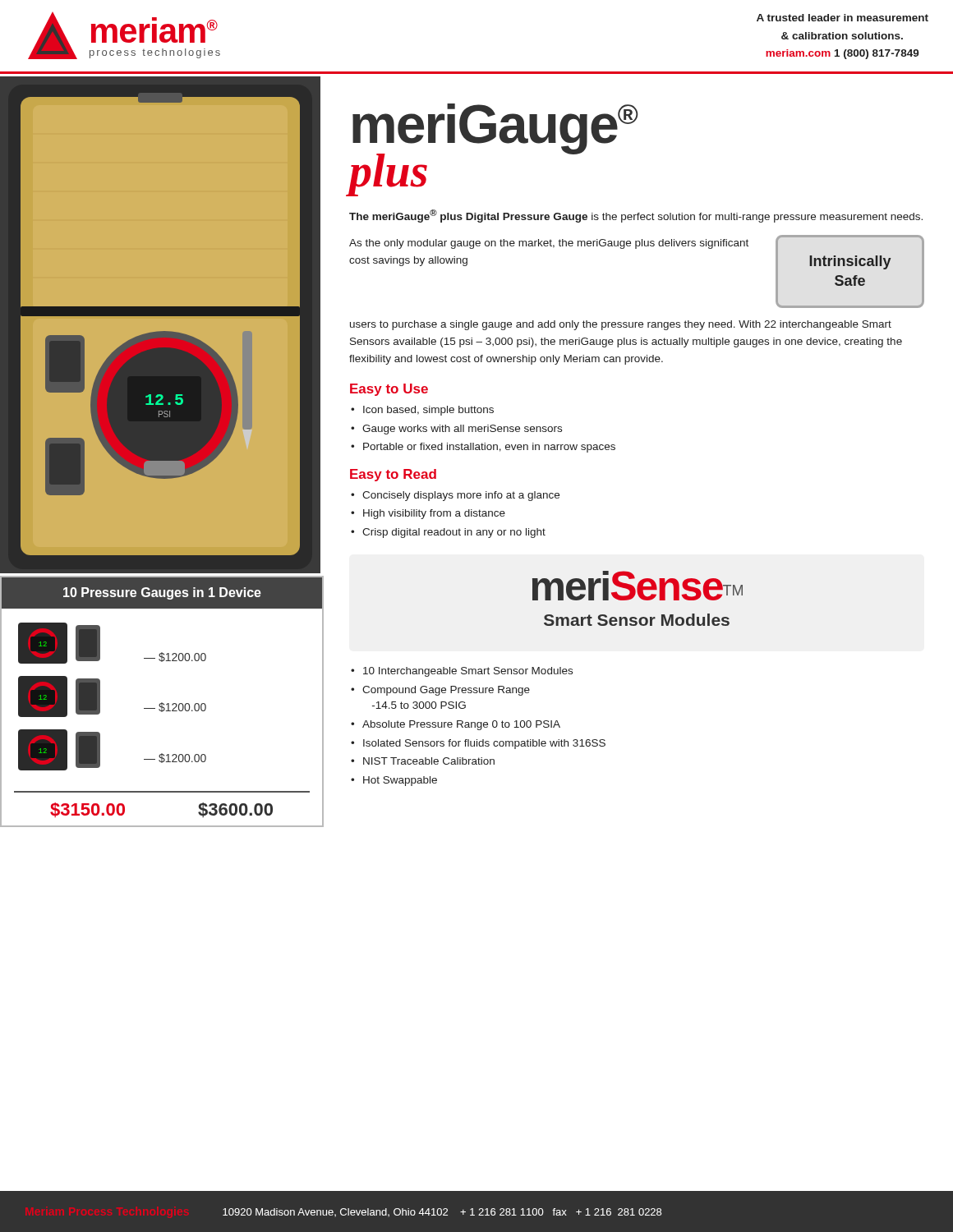This screenshot has width=953, height=1232.
Task: Select the block starting "• Isolated Sensors for"
Action: 478,743
